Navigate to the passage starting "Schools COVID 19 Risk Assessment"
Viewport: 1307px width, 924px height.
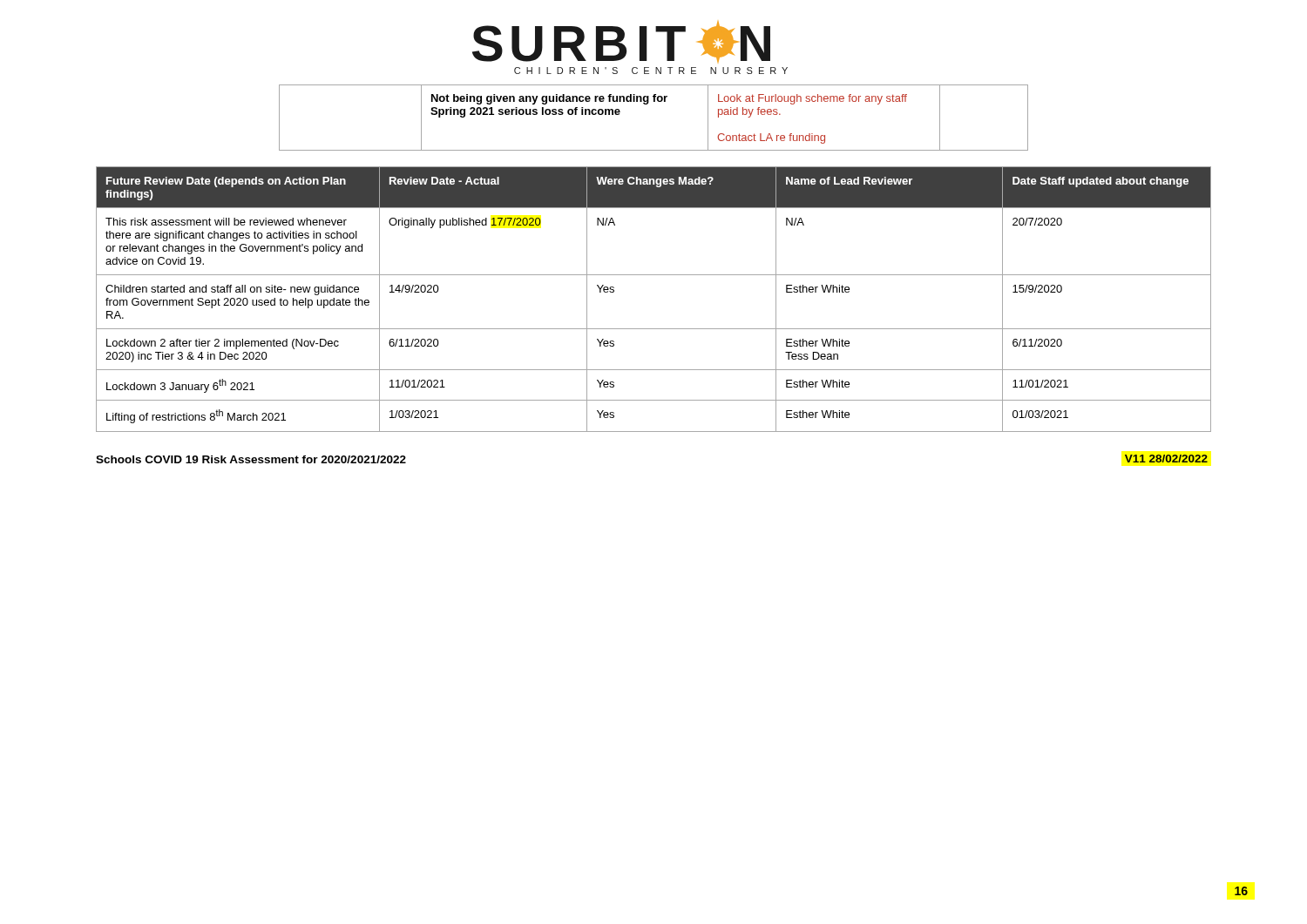coord(251,459)
